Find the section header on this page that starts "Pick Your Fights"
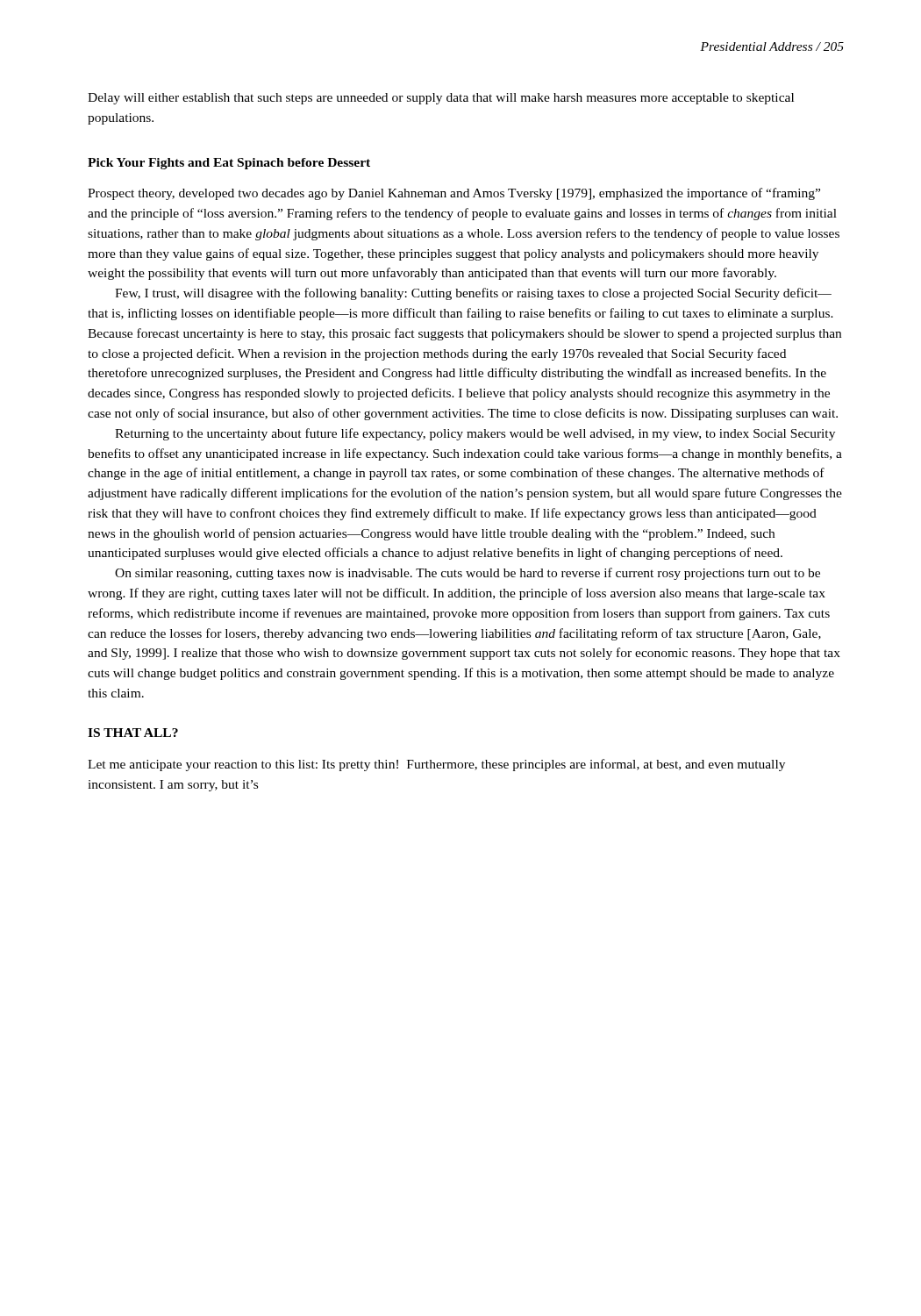 tap(229, 161)
